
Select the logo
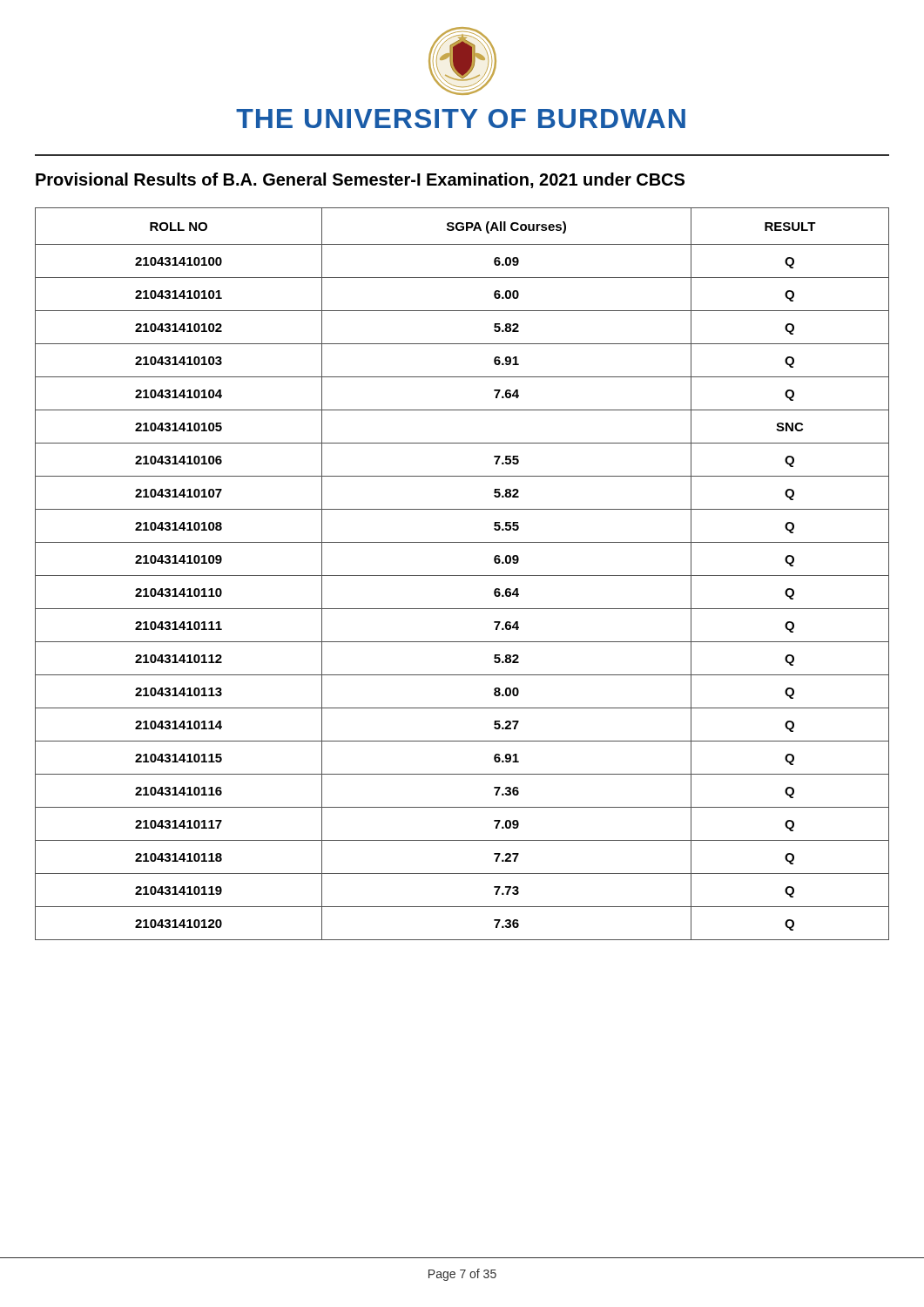point(462,61)
